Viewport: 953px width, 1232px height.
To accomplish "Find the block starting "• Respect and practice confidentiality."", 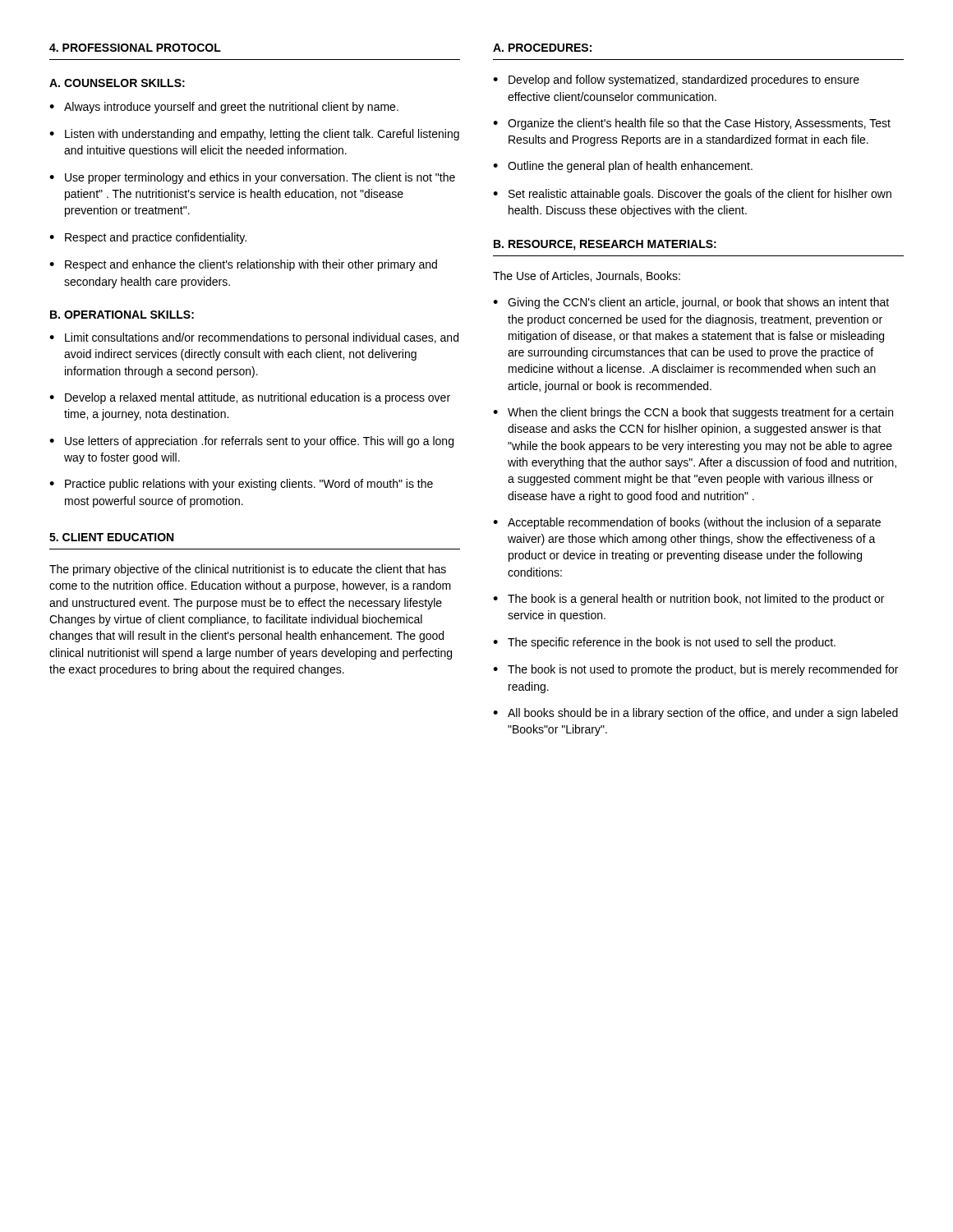I will (255, 238).
